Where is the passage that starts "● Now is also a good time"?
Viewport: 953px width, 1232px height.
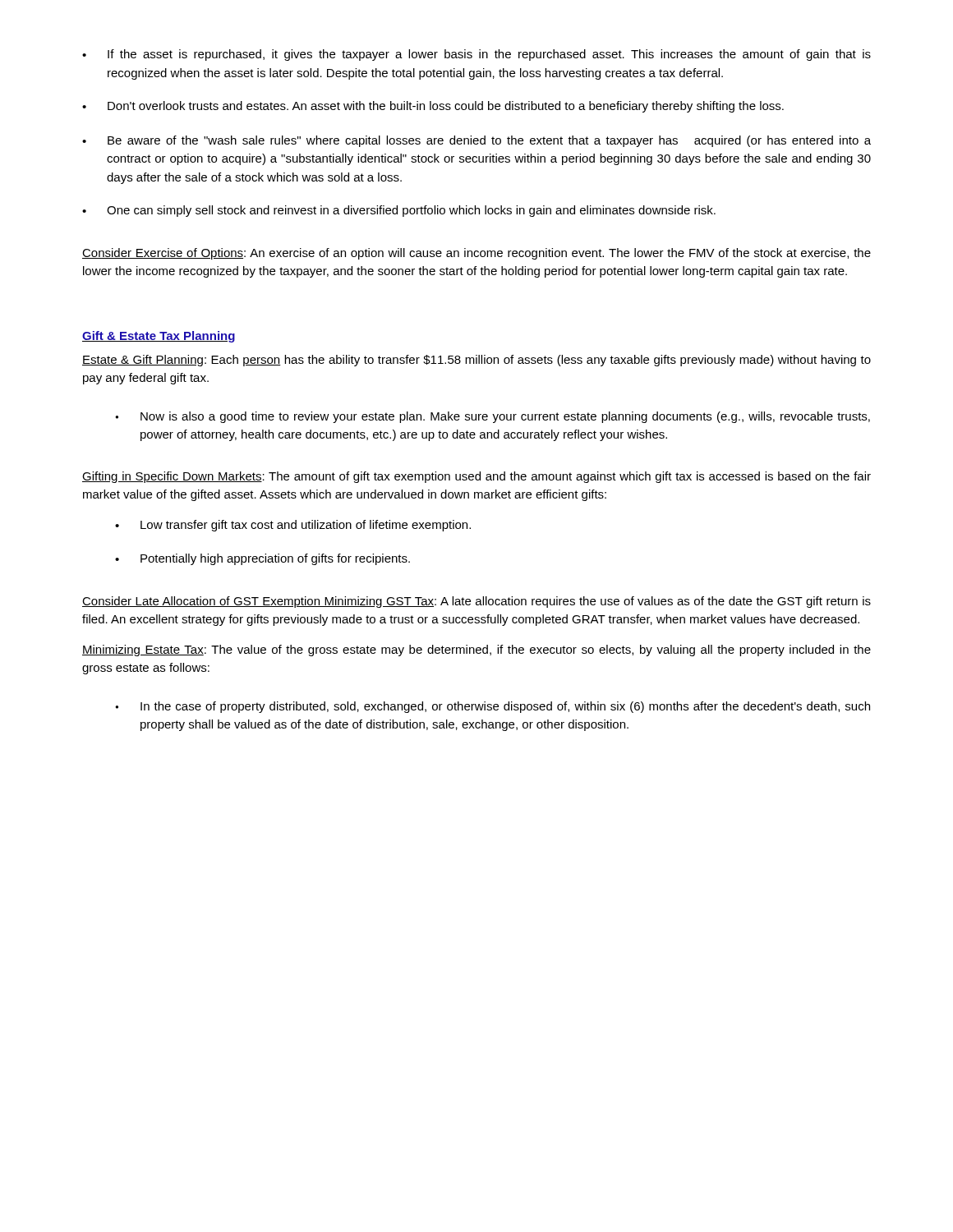pyautogui.click(x=493, y=425)
